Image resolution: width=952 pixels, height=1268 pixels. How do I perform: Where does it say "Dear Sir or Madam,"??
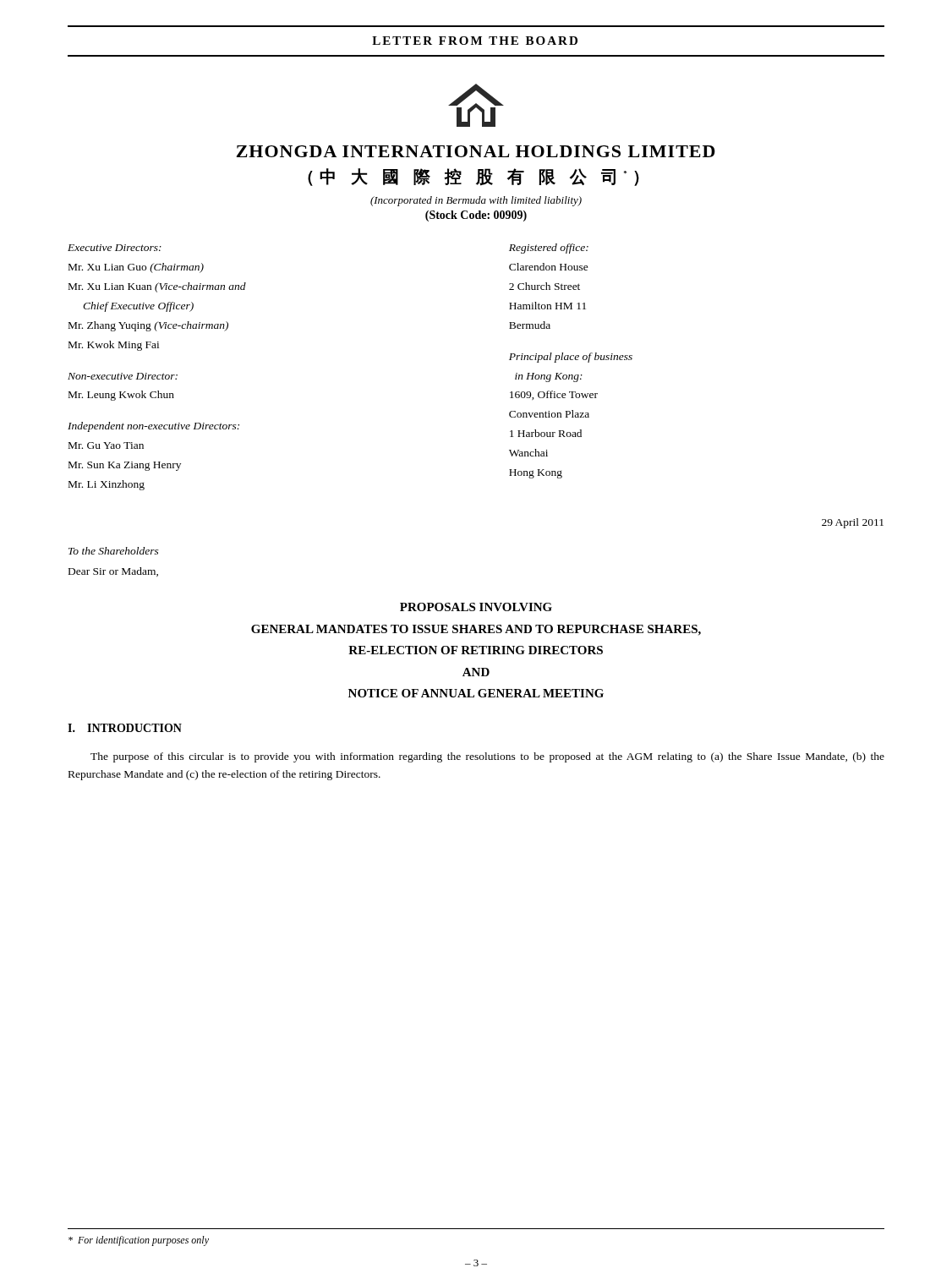[113, 571]
